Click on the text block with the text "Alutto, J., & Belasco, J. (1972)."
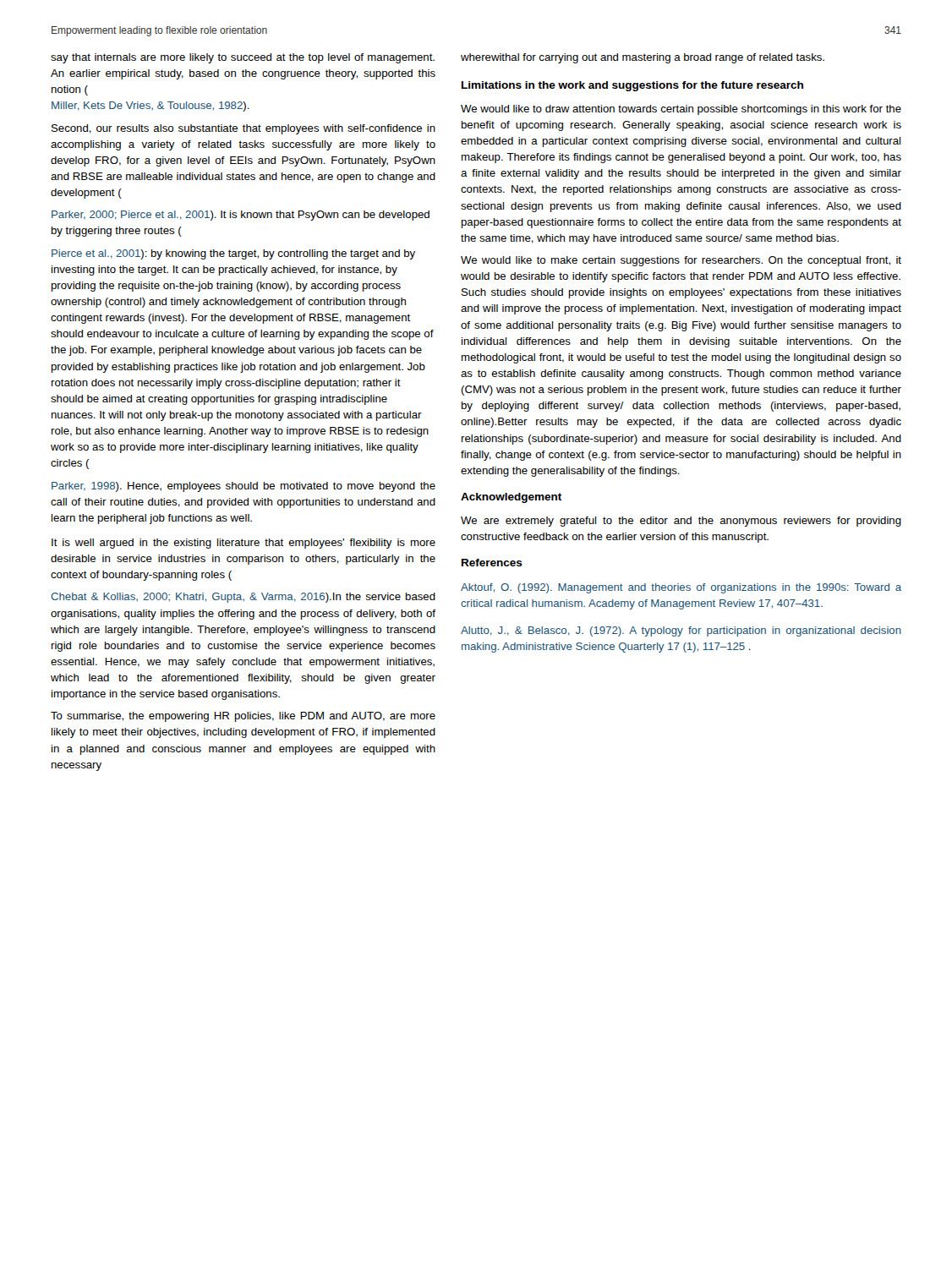This screenshot has height=1268, width=952. (681, 638)
